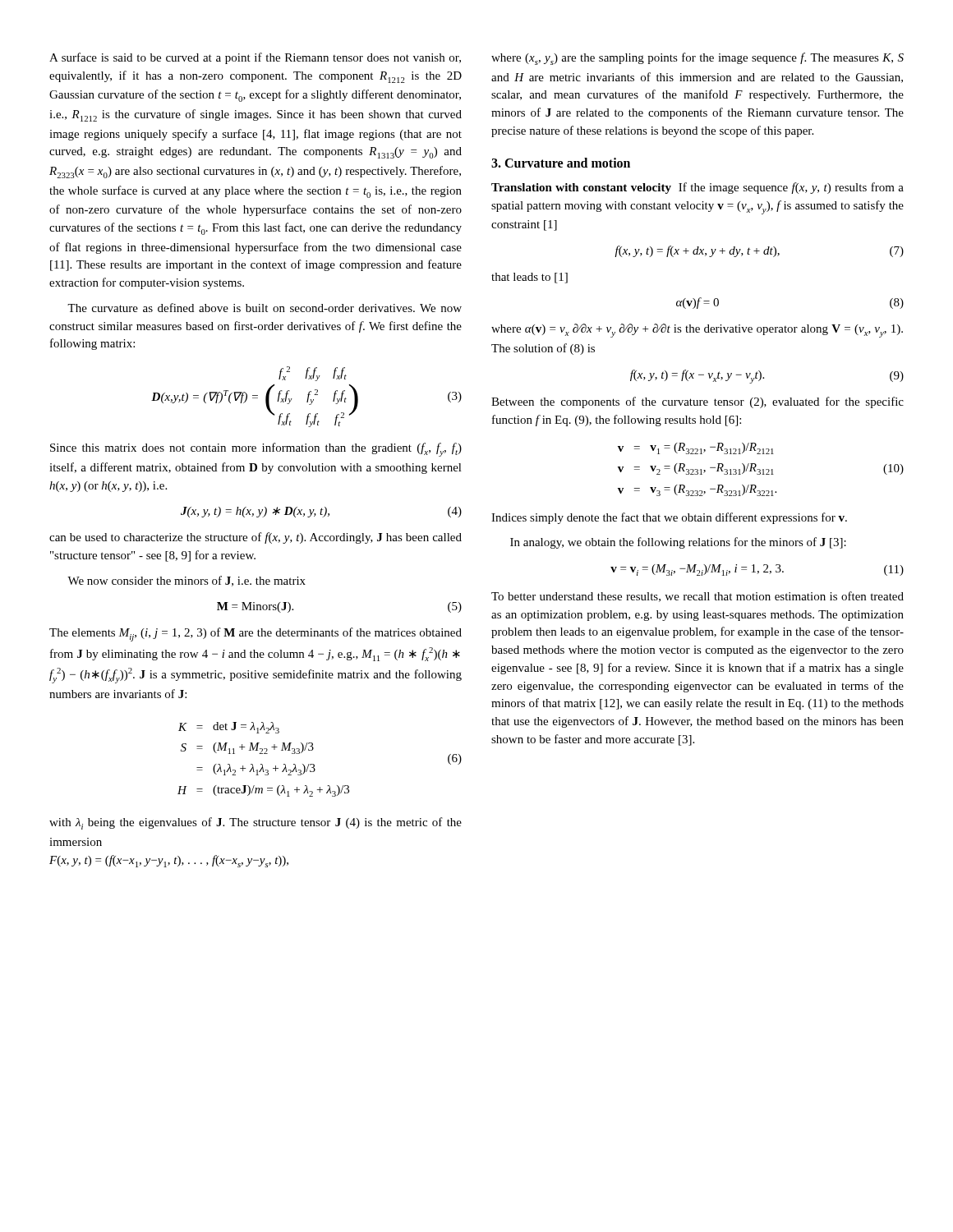
Task: Locate the block of text that opens with "with λi being"
Action: [x=256, y=823]
